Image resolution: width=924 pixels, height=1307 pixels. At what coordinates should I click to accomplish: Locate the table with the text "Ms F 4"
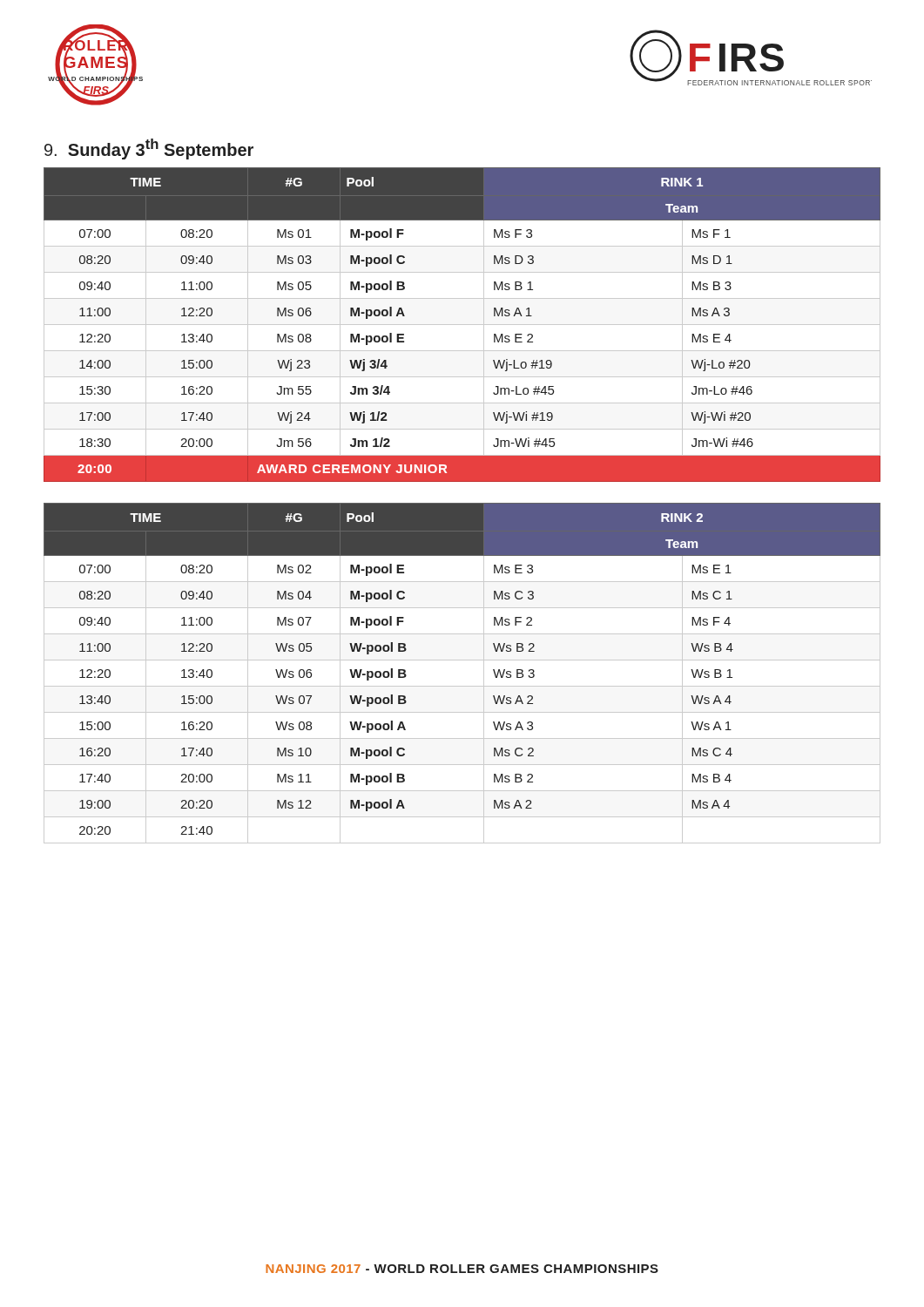coord(462,673)
